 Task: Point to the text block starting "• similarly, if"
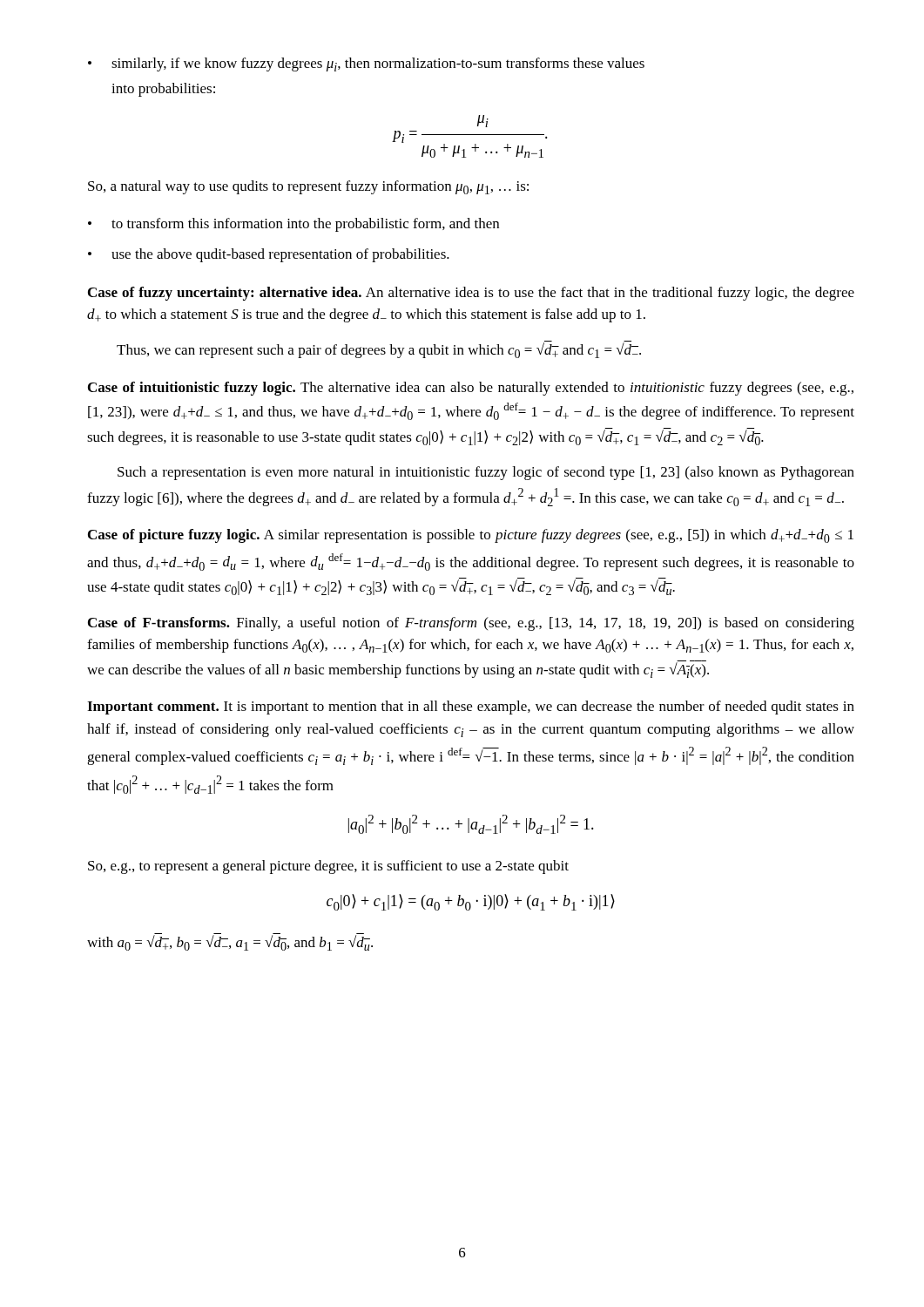(x=366, y=76)
